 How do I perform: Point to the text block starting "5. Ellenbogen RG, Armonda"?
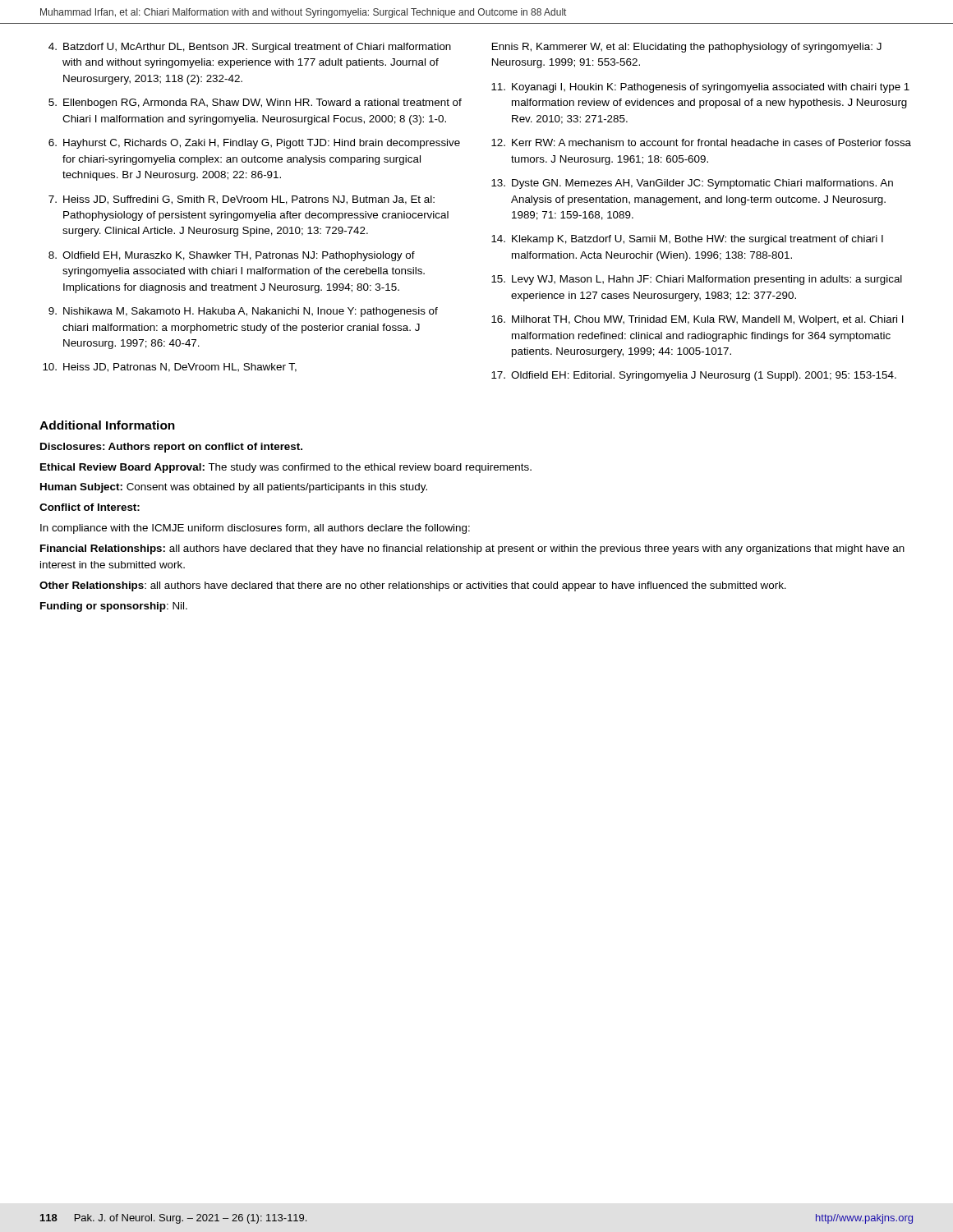(x=252, y=111)
